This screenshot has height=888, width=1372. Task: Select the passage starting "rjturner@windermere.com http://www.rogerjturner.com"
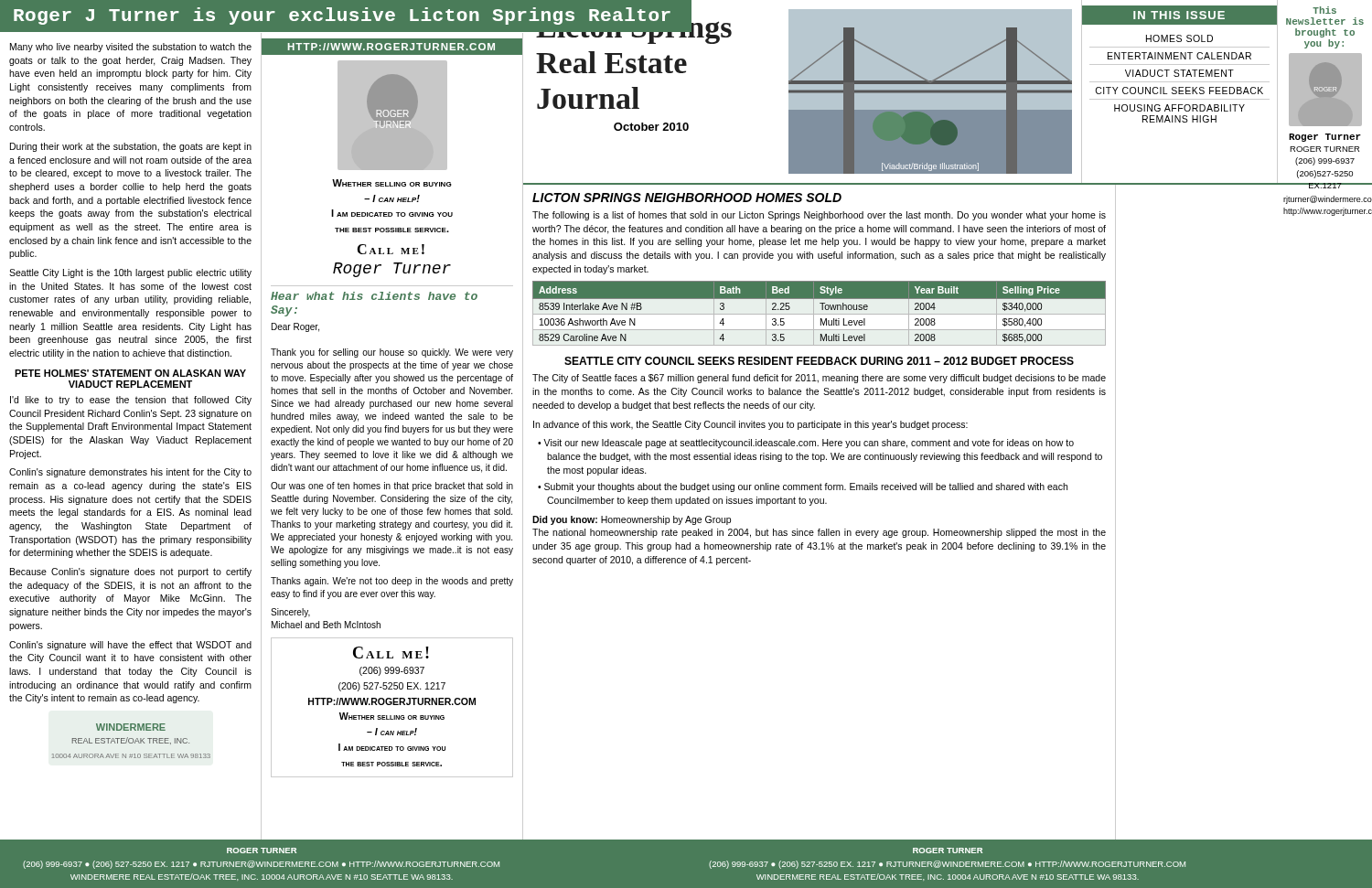pyautogui.click(x=1325, y=205)
